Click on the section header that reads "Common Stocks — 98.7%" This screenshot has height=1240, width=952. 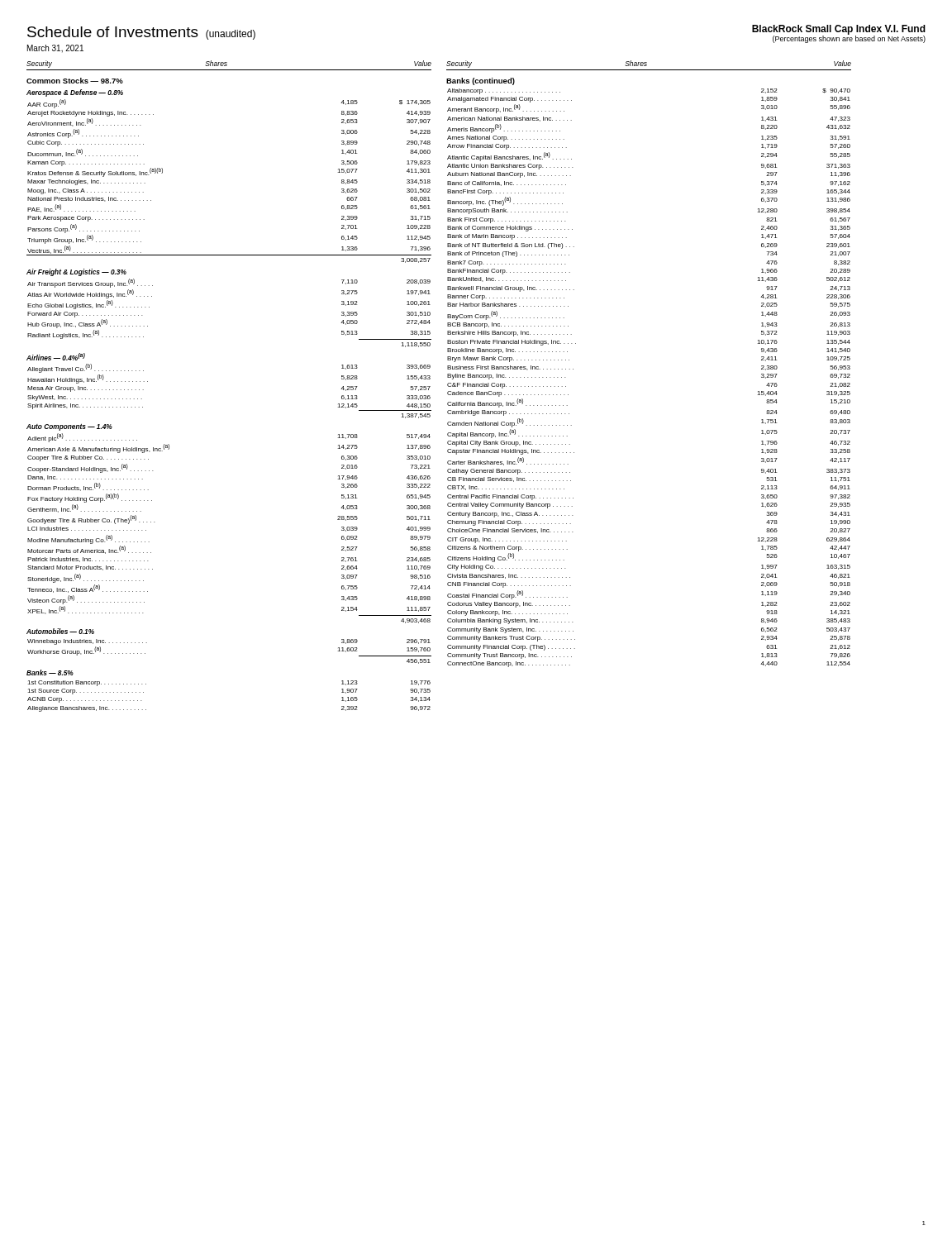coord(75,81)
